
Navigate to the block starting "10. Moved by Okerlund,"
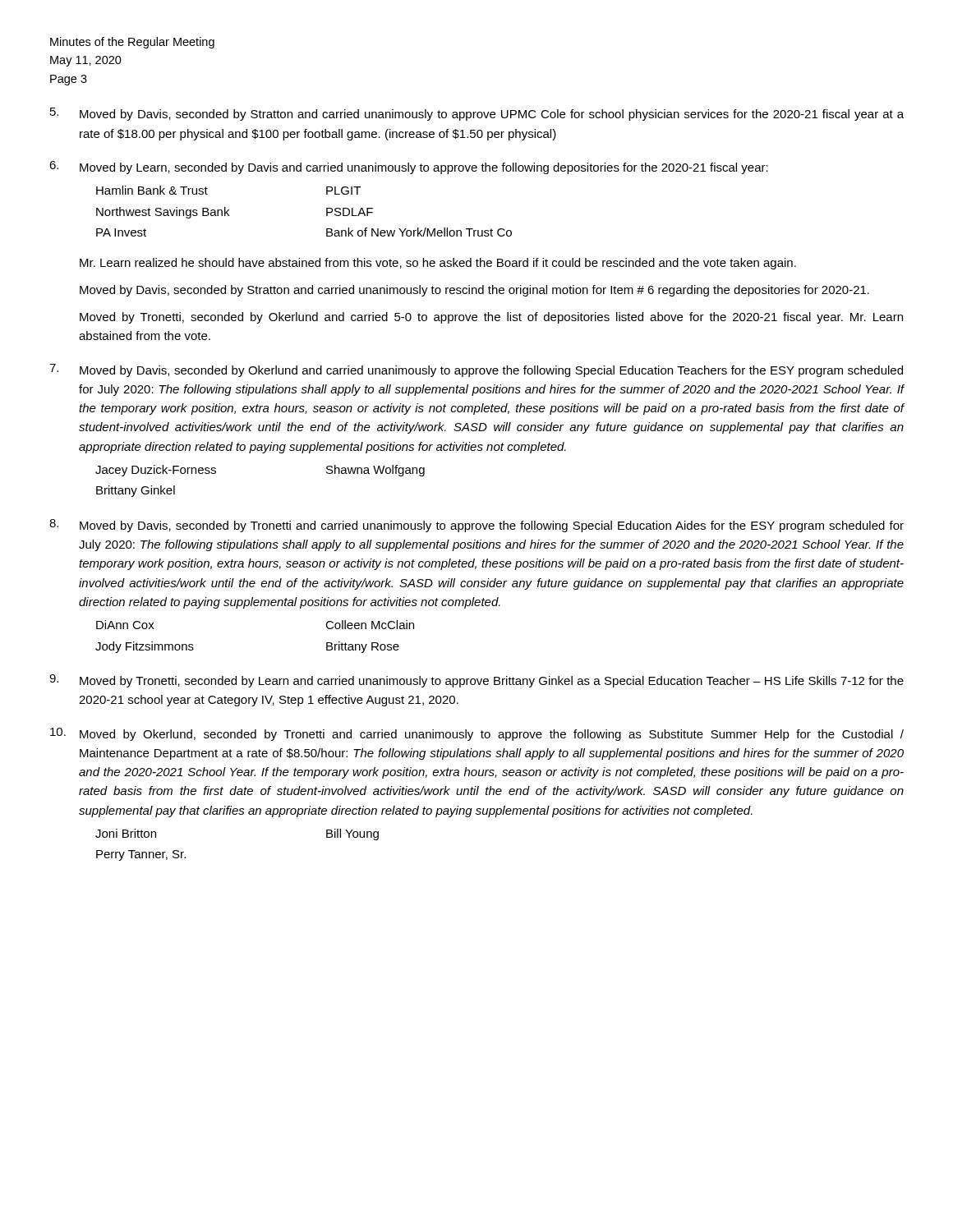pos(476,794)
